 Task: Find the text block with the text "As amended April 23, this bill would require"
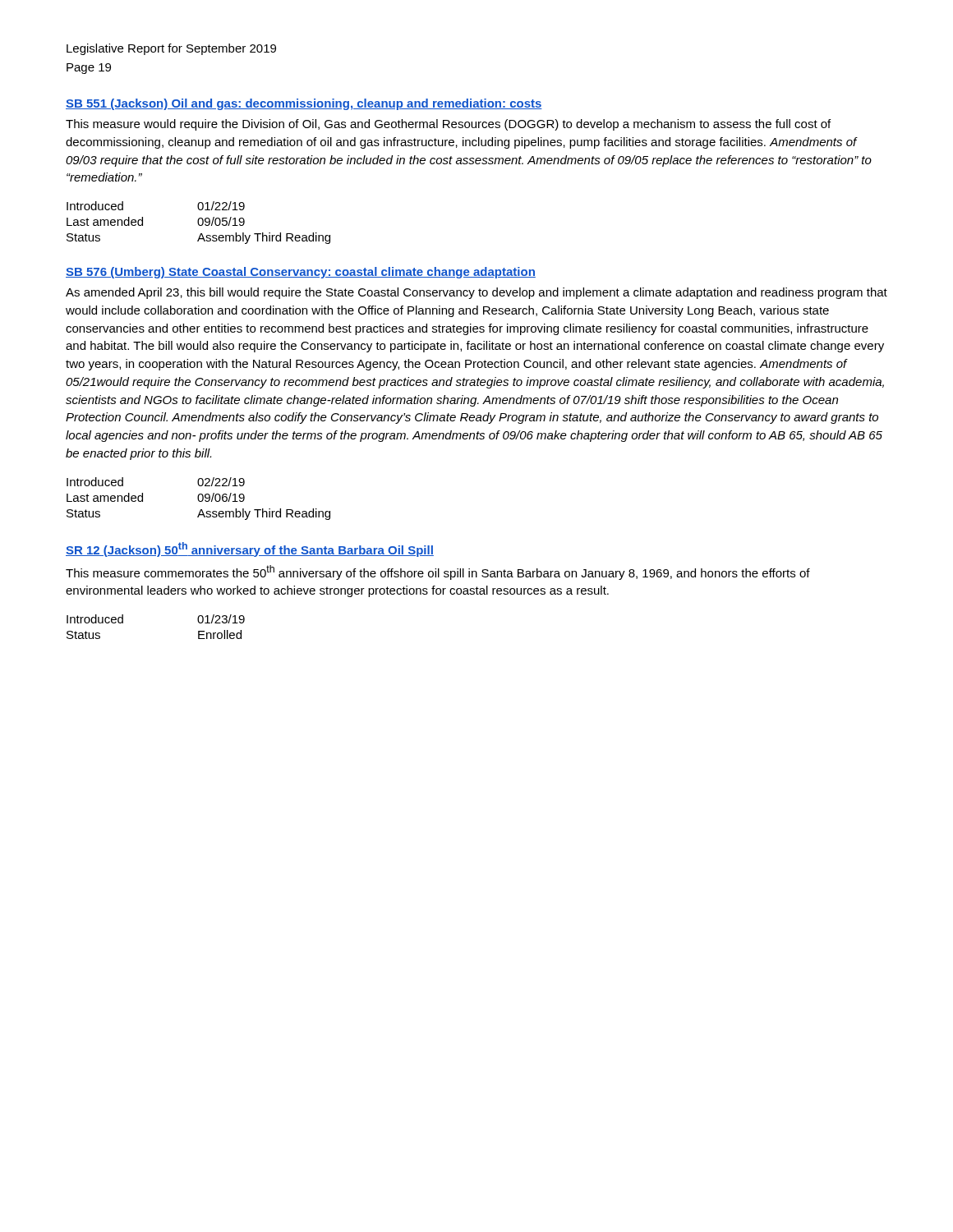(476, 372)
